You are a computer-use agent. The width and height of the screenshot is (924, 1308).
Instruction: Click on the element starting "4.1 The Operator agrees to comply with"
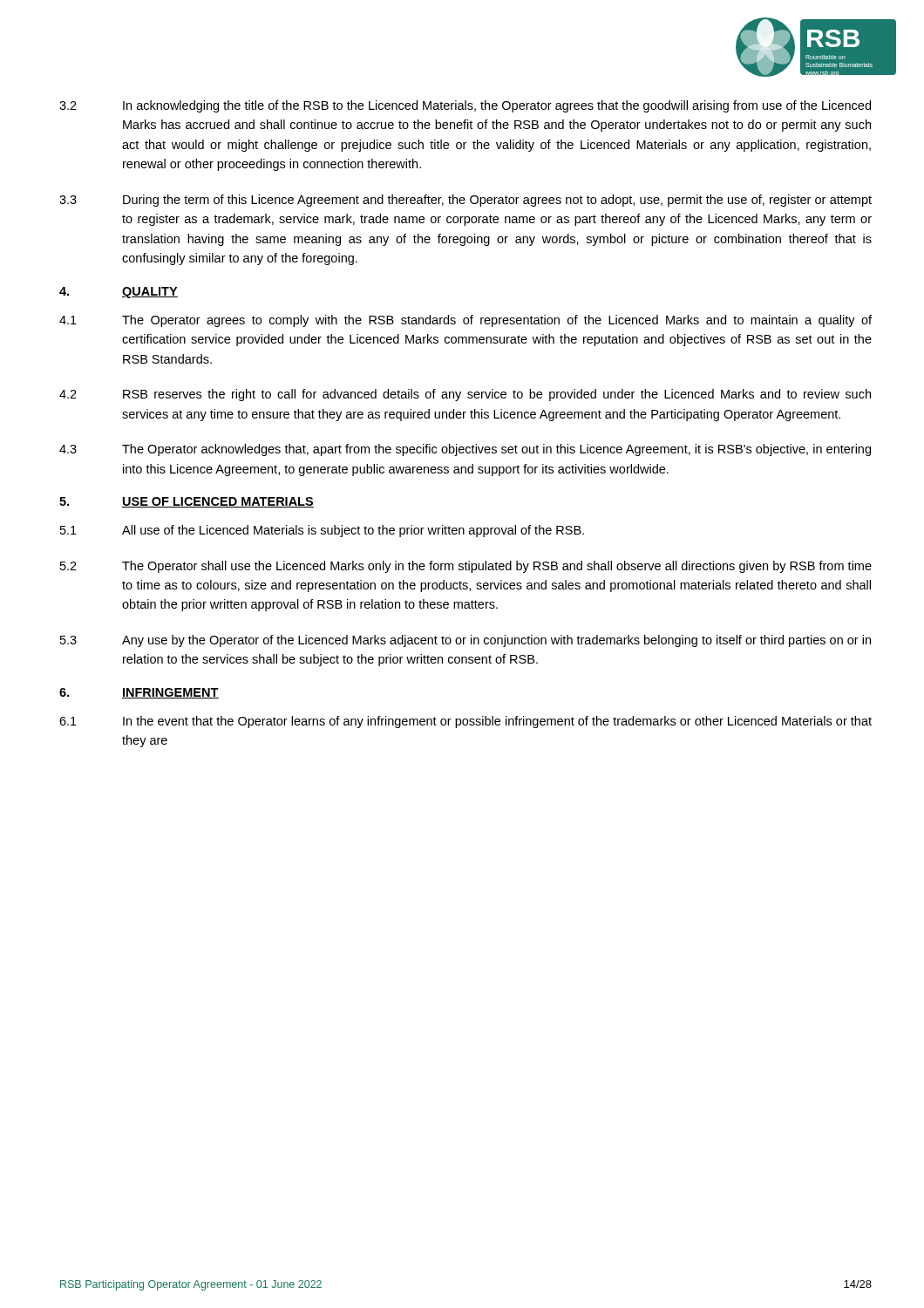tap(466, 340)
